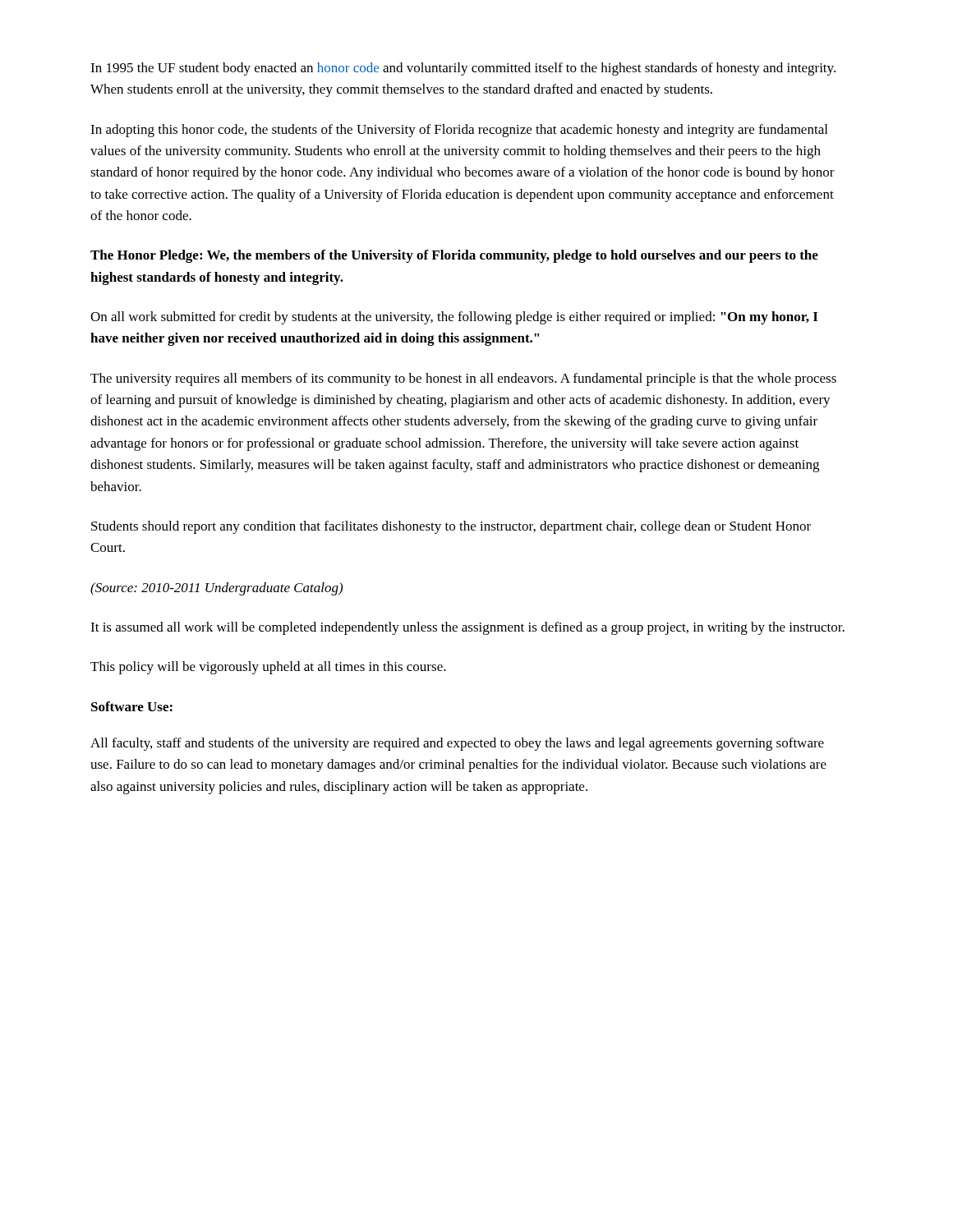Point to the block beginning "The Honor Pledge: We, the members of the"

click(454, 266)
